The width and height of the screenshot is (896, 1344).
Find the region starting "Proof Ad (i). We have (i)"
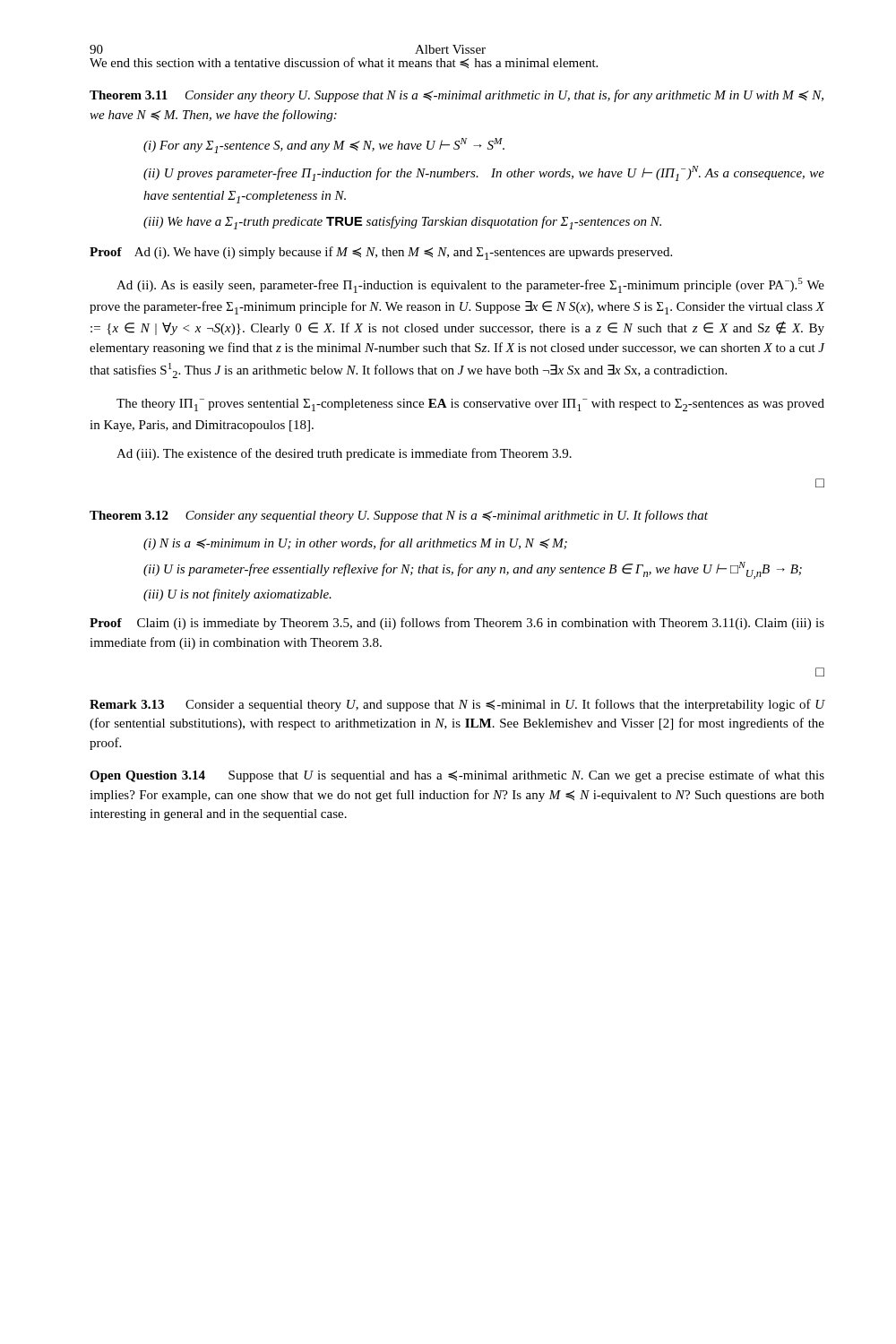click(x=457, y=368)
